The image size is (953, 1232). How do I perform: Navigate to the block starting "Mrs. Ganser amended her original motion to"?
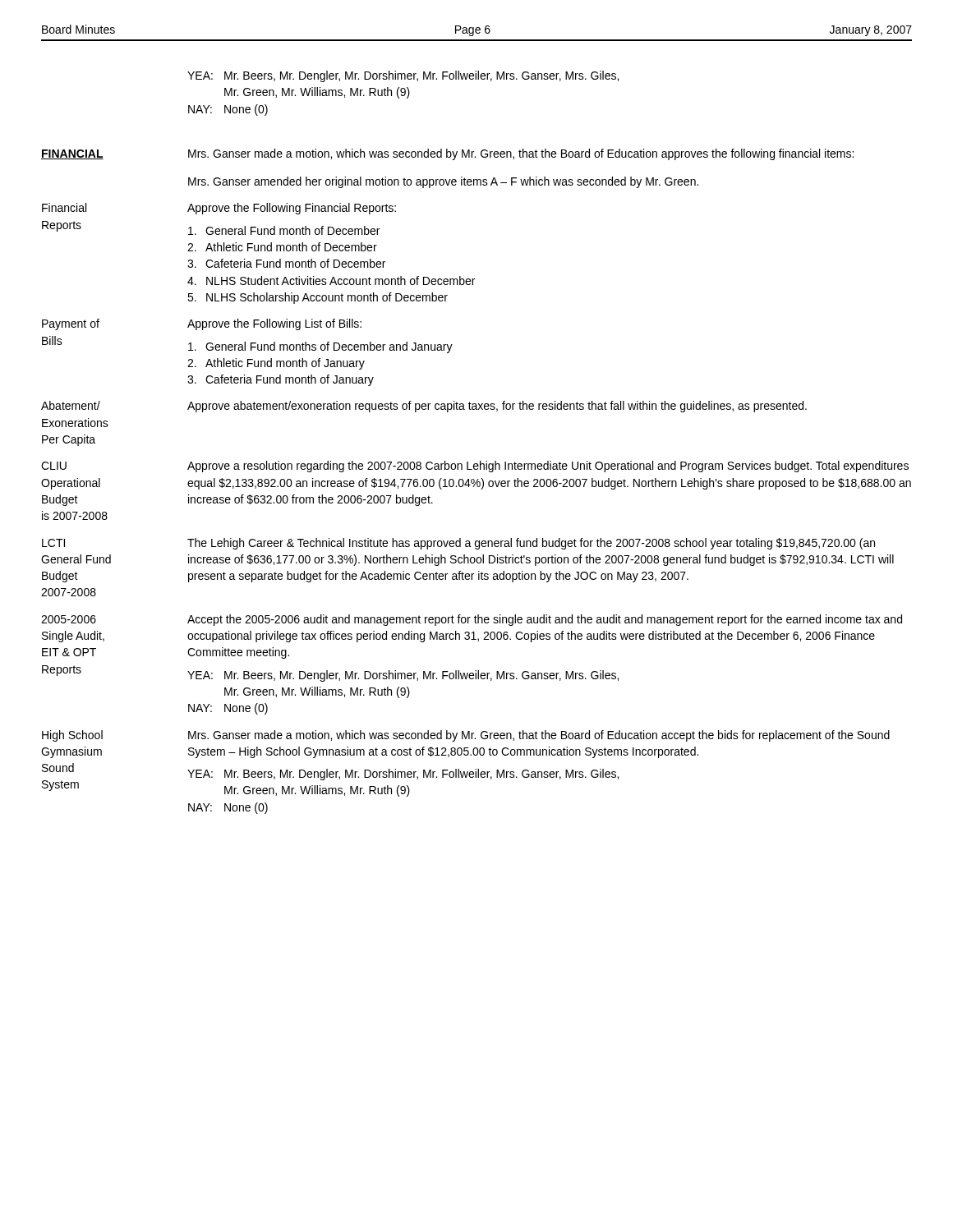[443, 182]
